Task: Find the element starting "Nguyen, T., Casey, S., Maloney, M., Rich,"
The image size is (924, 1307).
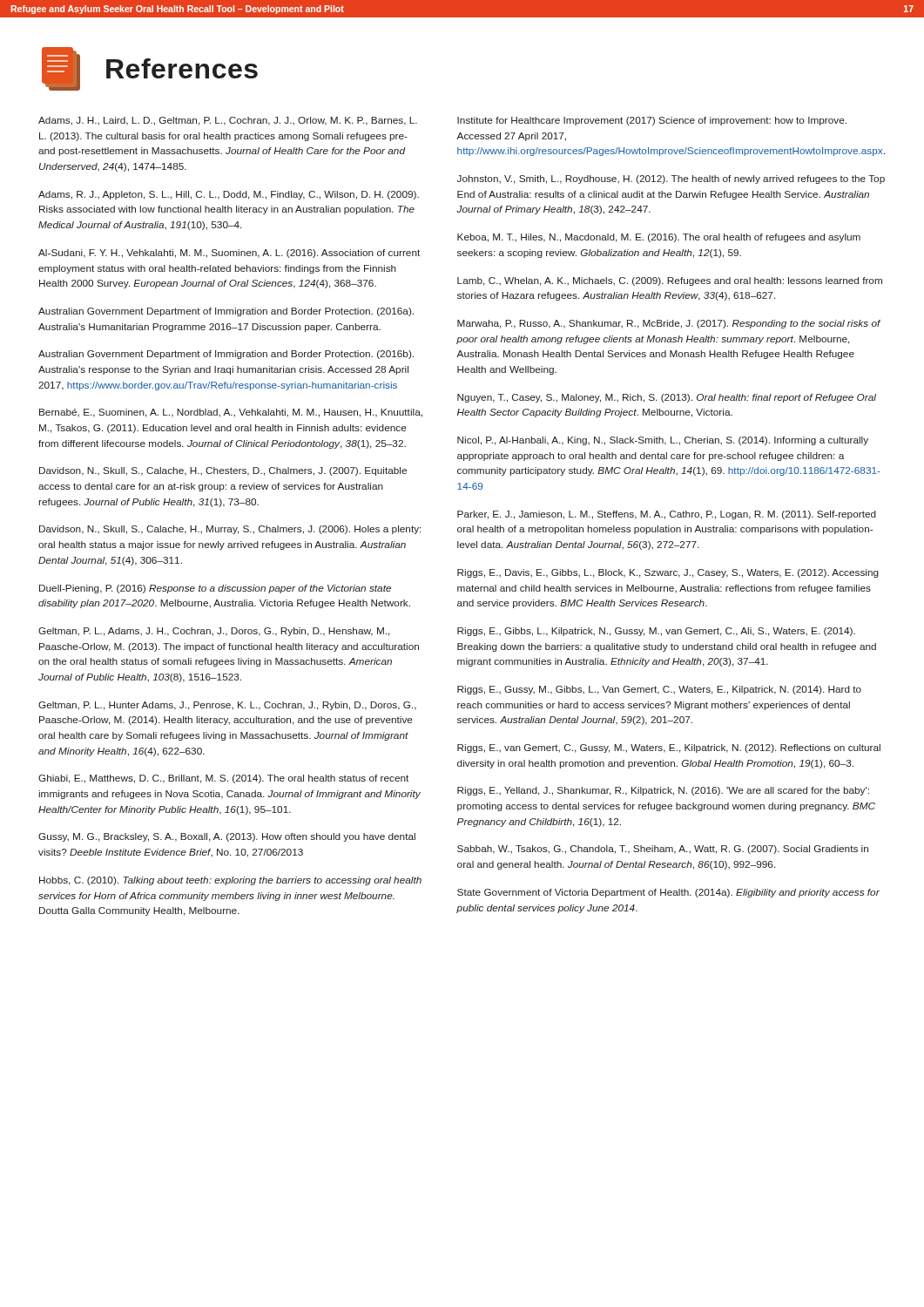Action: (666, 405)
